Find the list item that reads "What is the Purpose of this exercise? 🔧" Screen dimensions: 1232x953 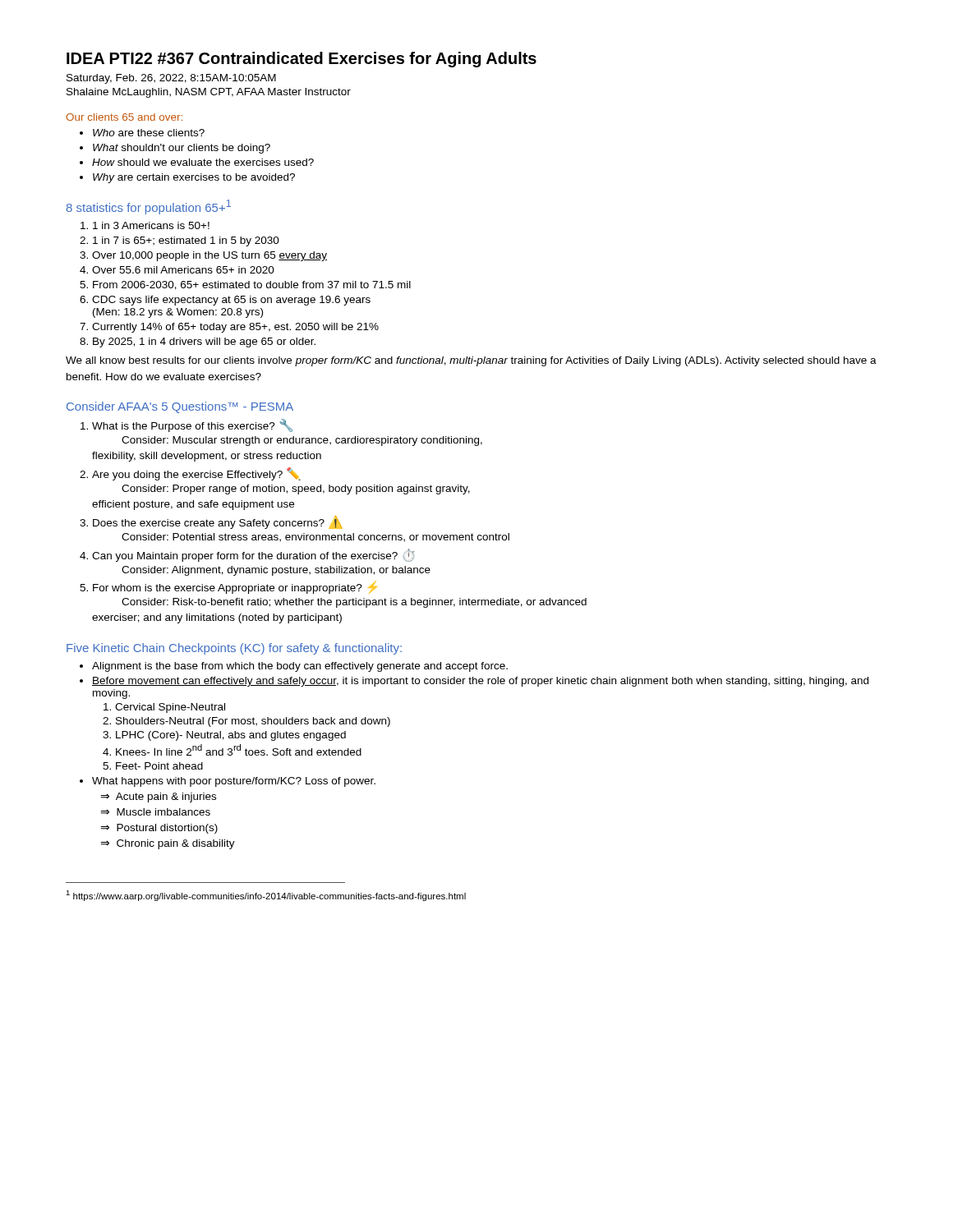point(490,441)
